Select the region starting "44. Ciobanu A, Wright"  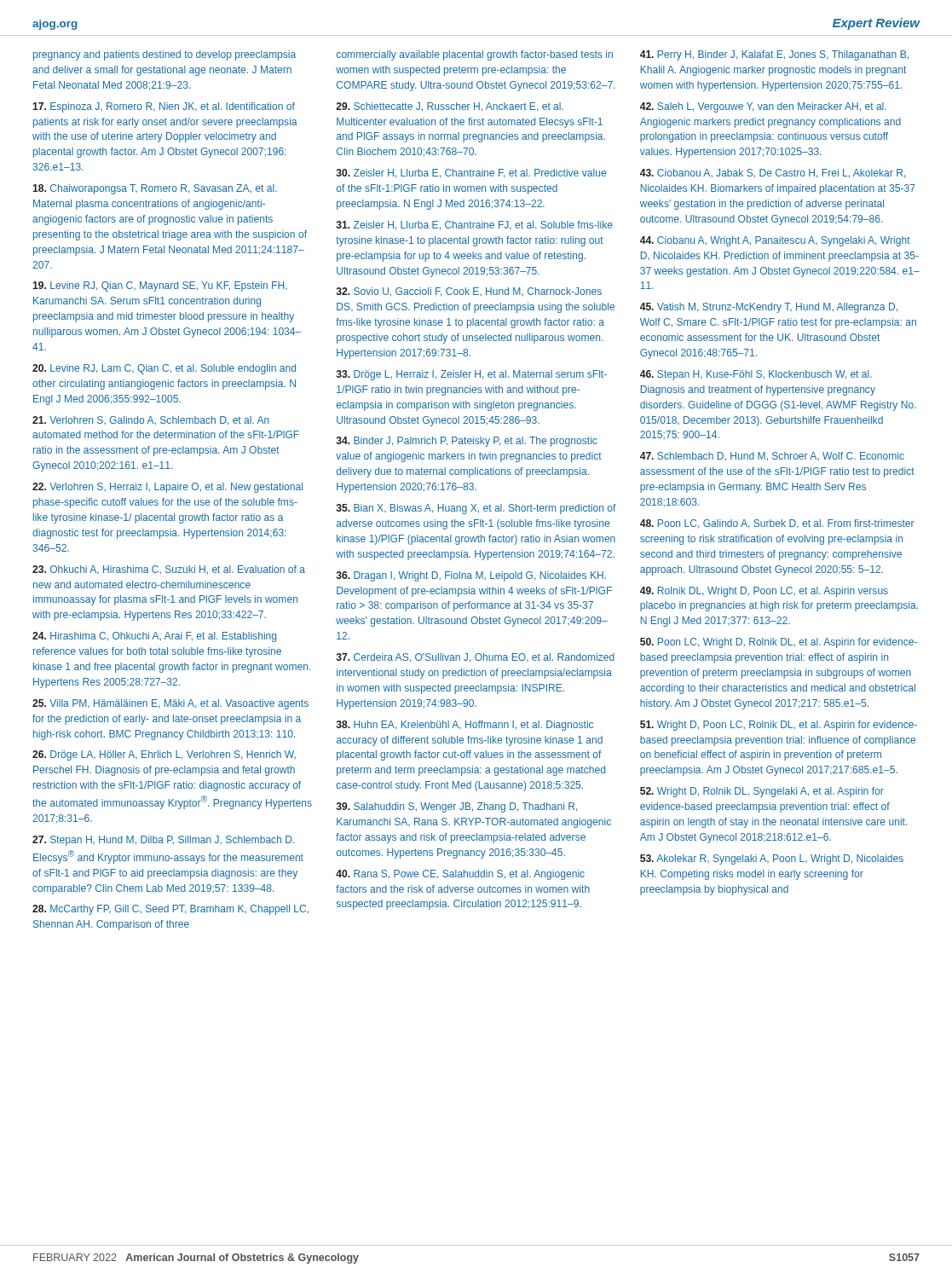point(780,263)
